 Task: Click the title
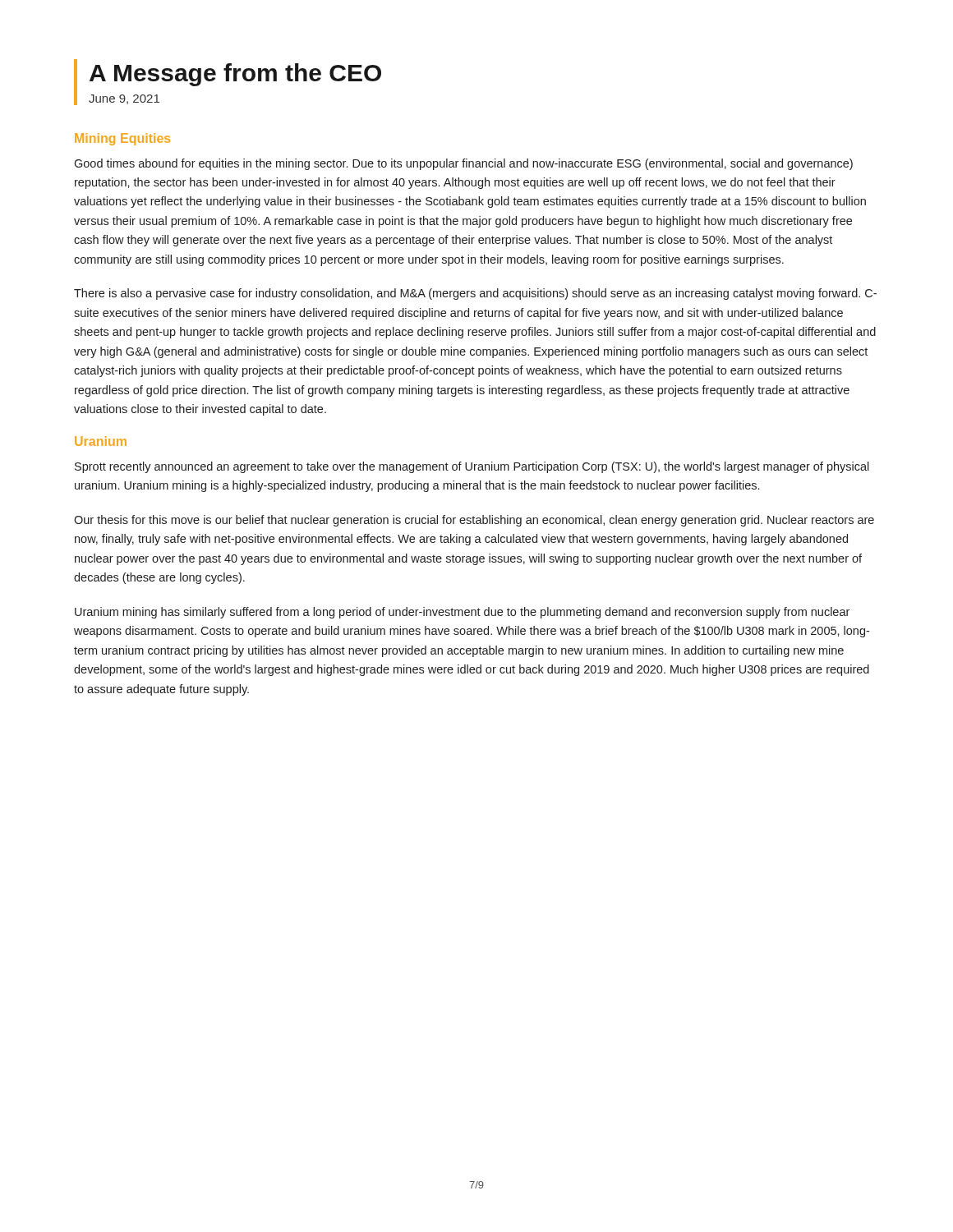click(484, 73)
